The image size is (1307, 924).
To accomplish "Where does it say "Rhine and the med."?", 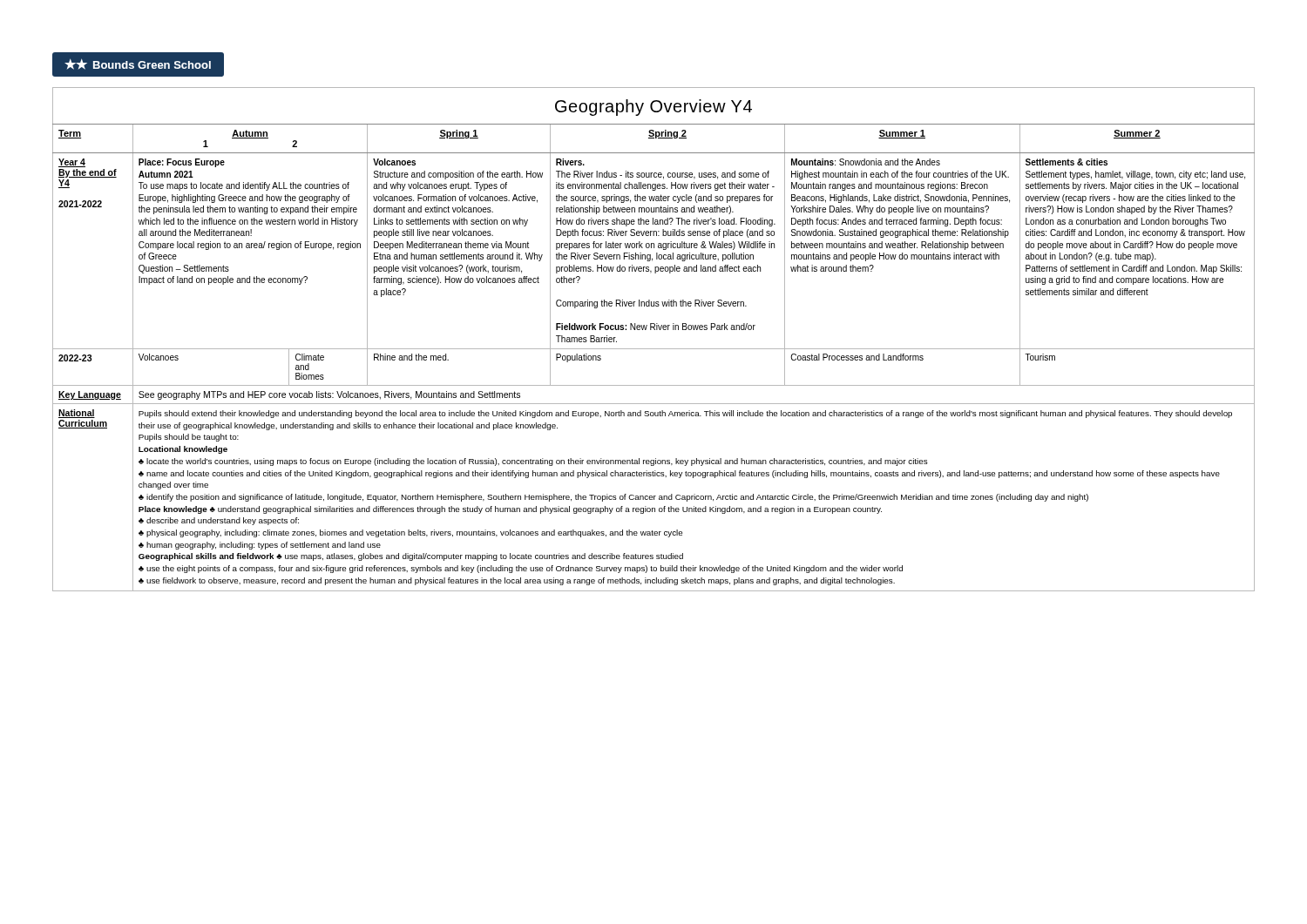I will tap(411, 357).
